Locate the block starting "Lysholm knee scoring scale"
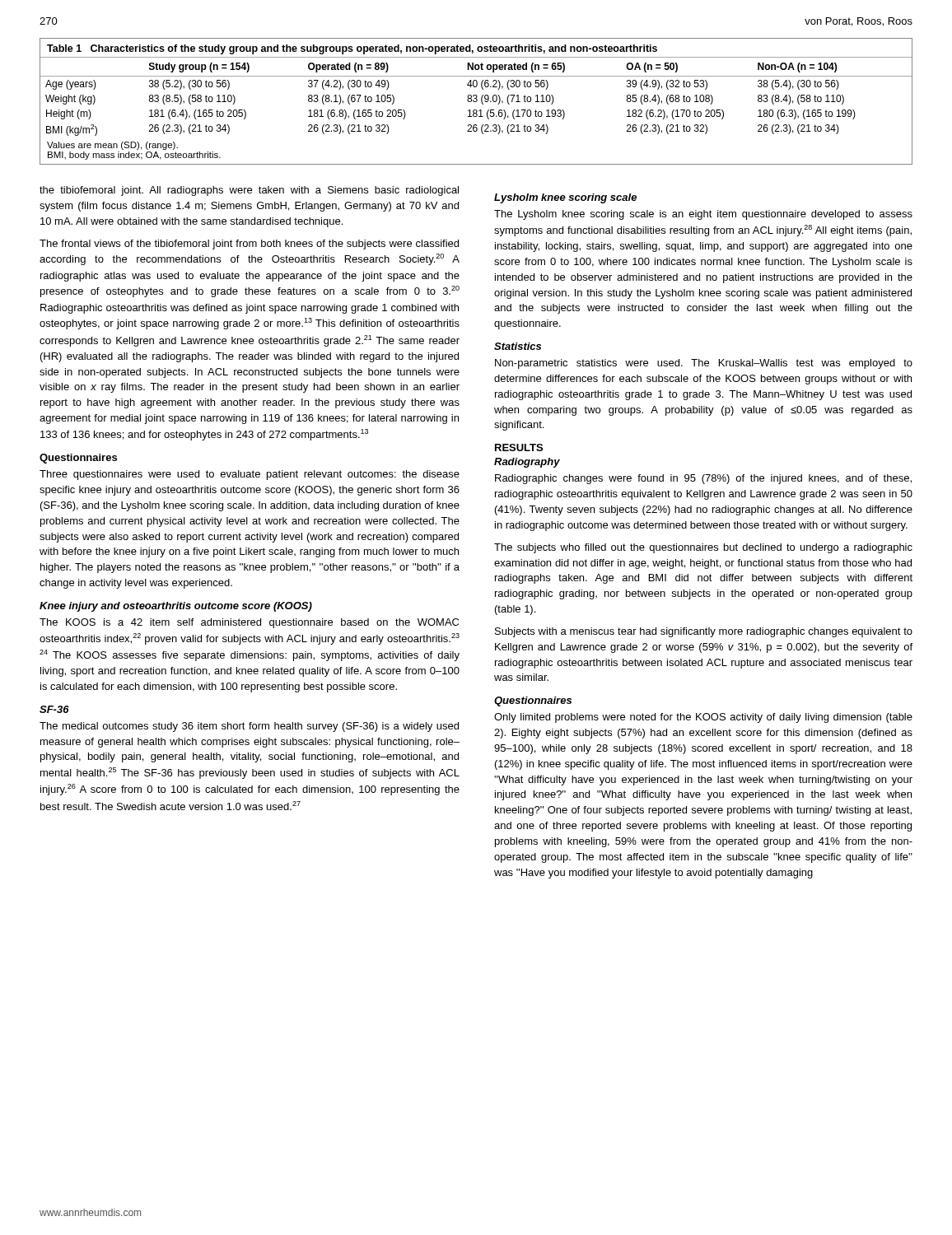The height and width of the screenshot is (1235, 952). tap(565, 197)
